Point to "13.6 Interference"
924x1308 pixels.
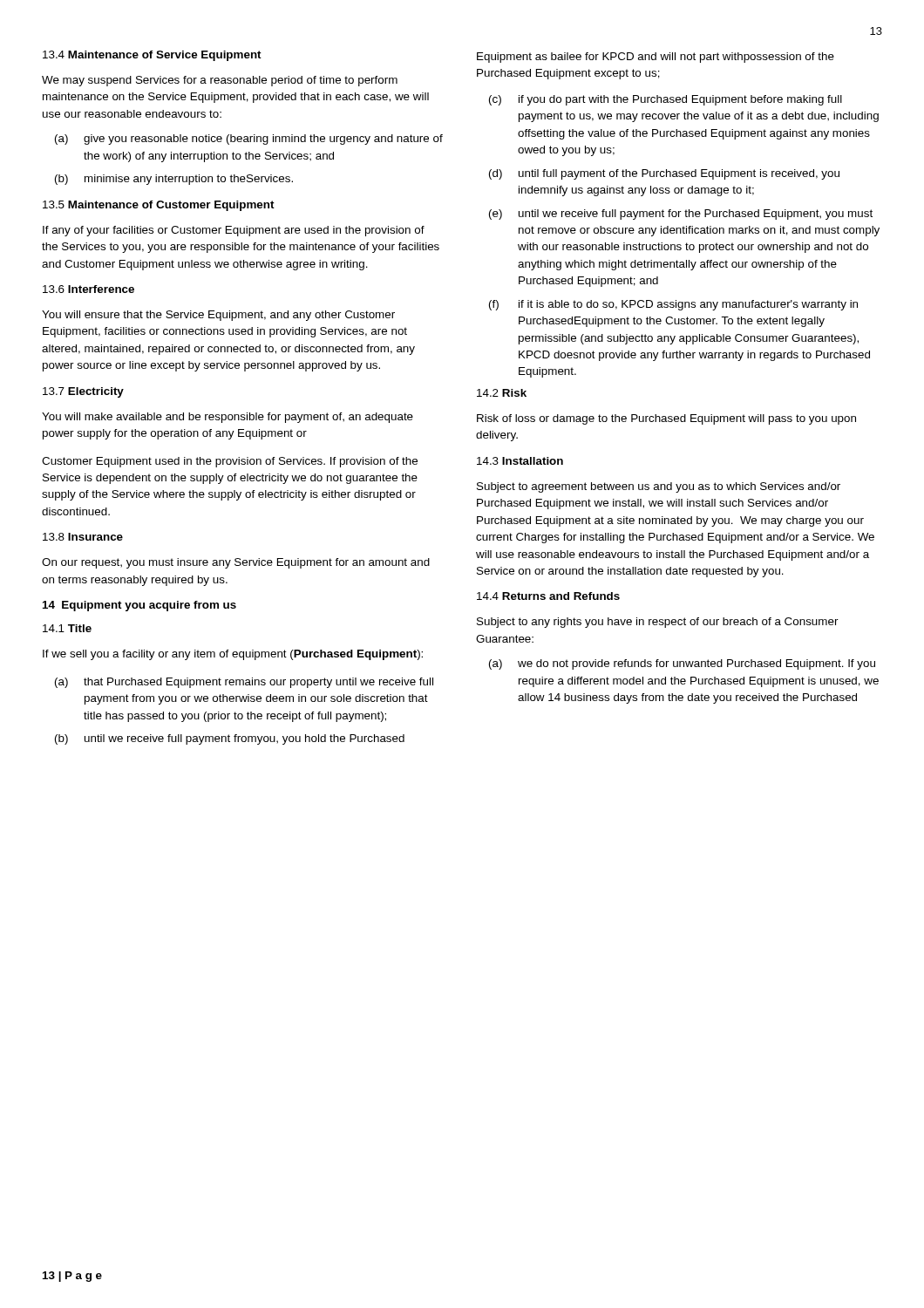(88, 289)
